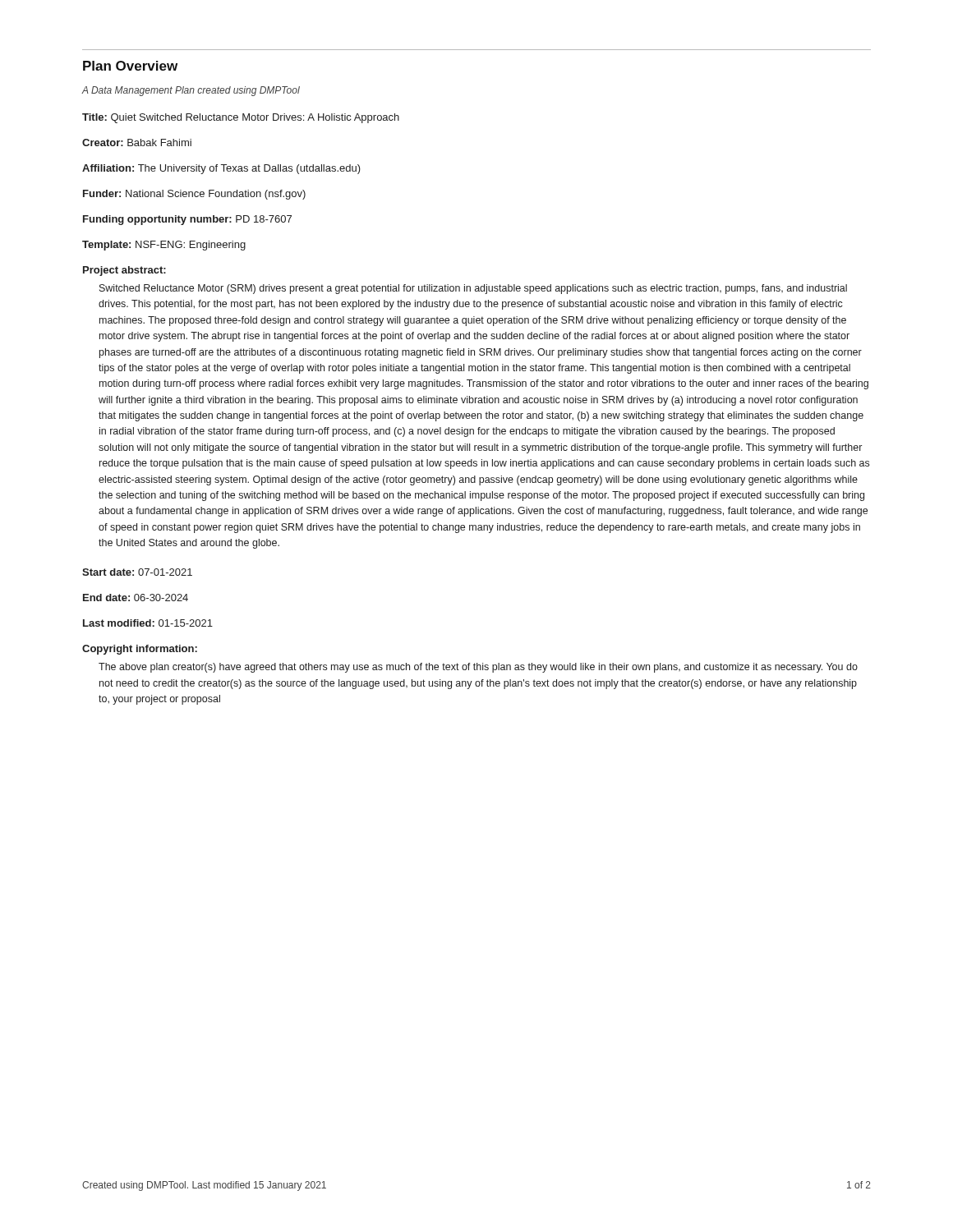Locate the text with the text "Funder: National Science Foundation (nsf.gov)"
This screenshot has height=1232, width=953.
click(194, 195)
